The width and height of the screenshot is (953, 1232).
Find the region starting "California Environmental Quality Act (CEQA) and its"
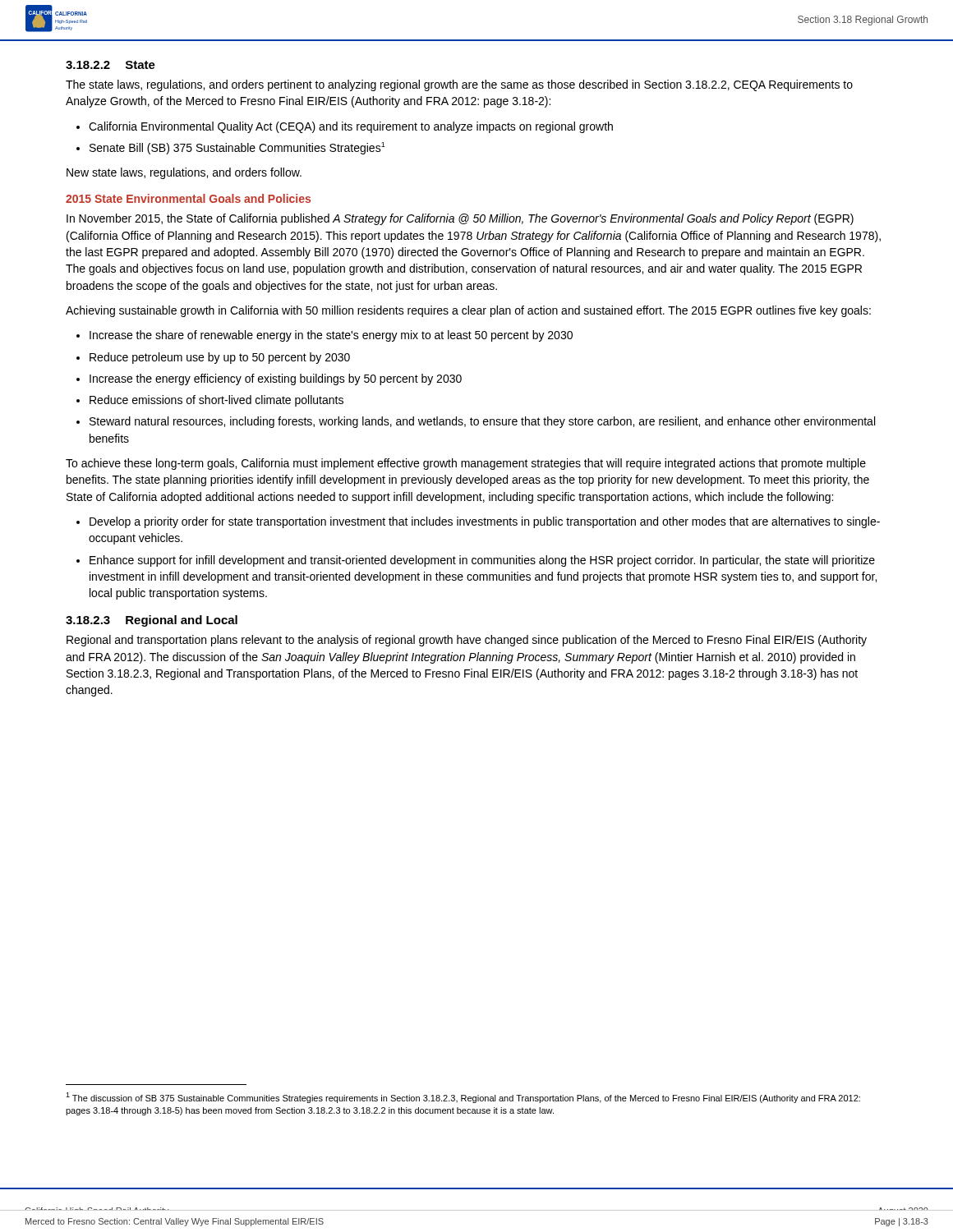coord(351,126)
